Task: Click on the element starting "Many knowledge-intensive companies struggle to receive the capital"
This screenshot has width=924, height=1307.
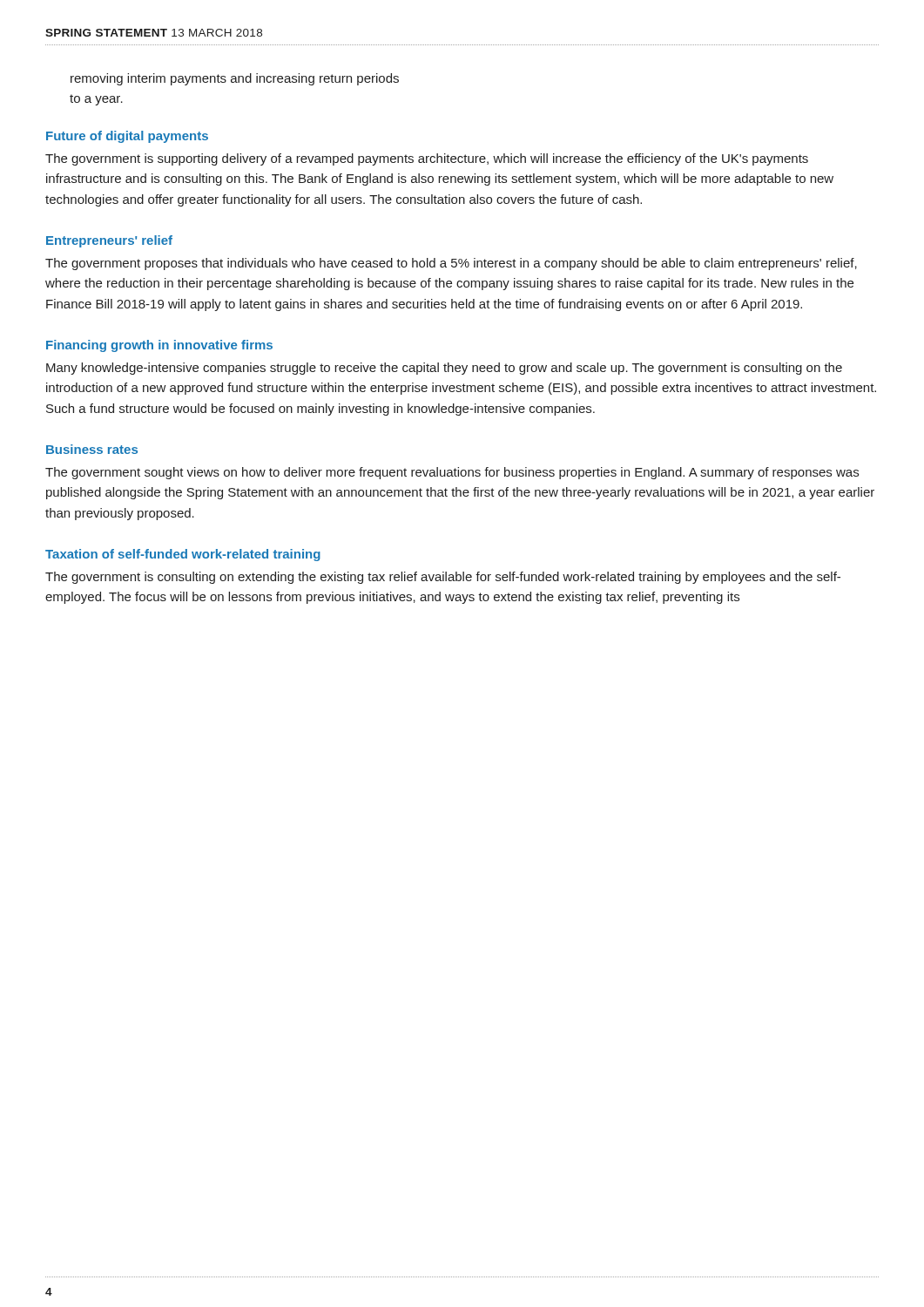Action: 461,388
